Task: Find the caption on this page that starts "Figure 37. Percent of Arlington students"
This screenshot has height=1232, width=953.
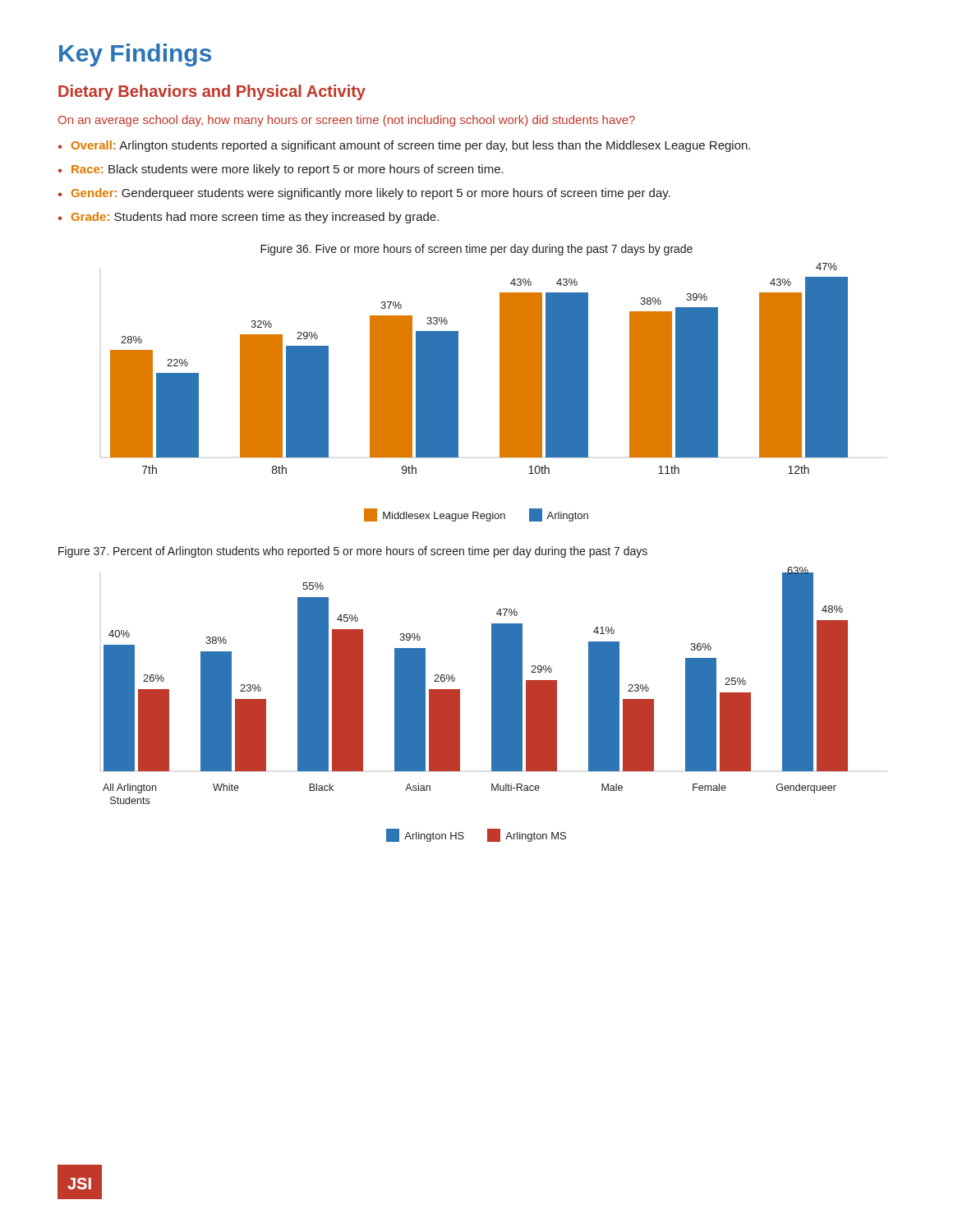Action: [353, 551]
